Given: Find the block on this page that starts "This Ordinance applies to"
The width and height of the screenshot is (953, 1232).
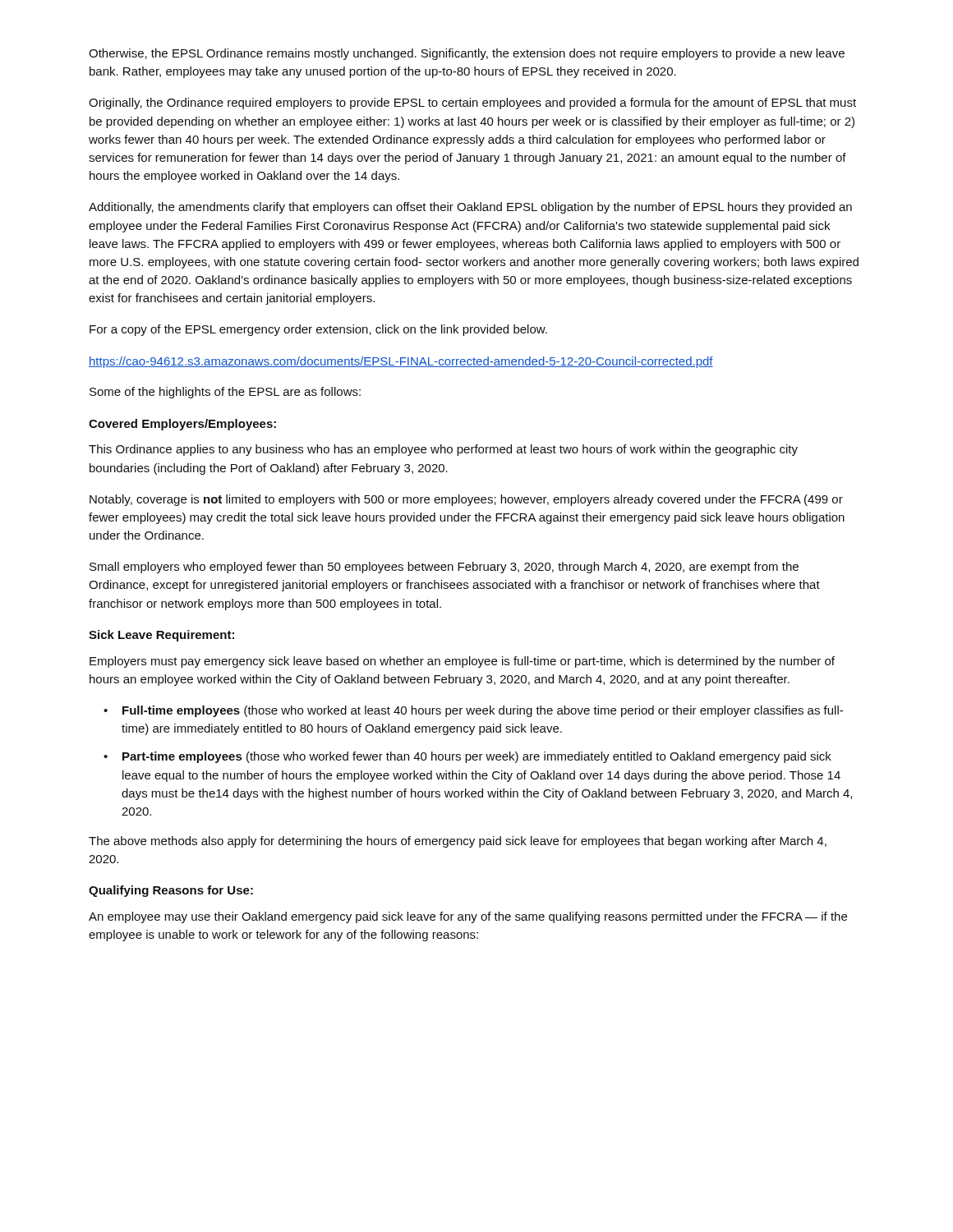Looking at the screenshot, I should [x=443, y=458].
